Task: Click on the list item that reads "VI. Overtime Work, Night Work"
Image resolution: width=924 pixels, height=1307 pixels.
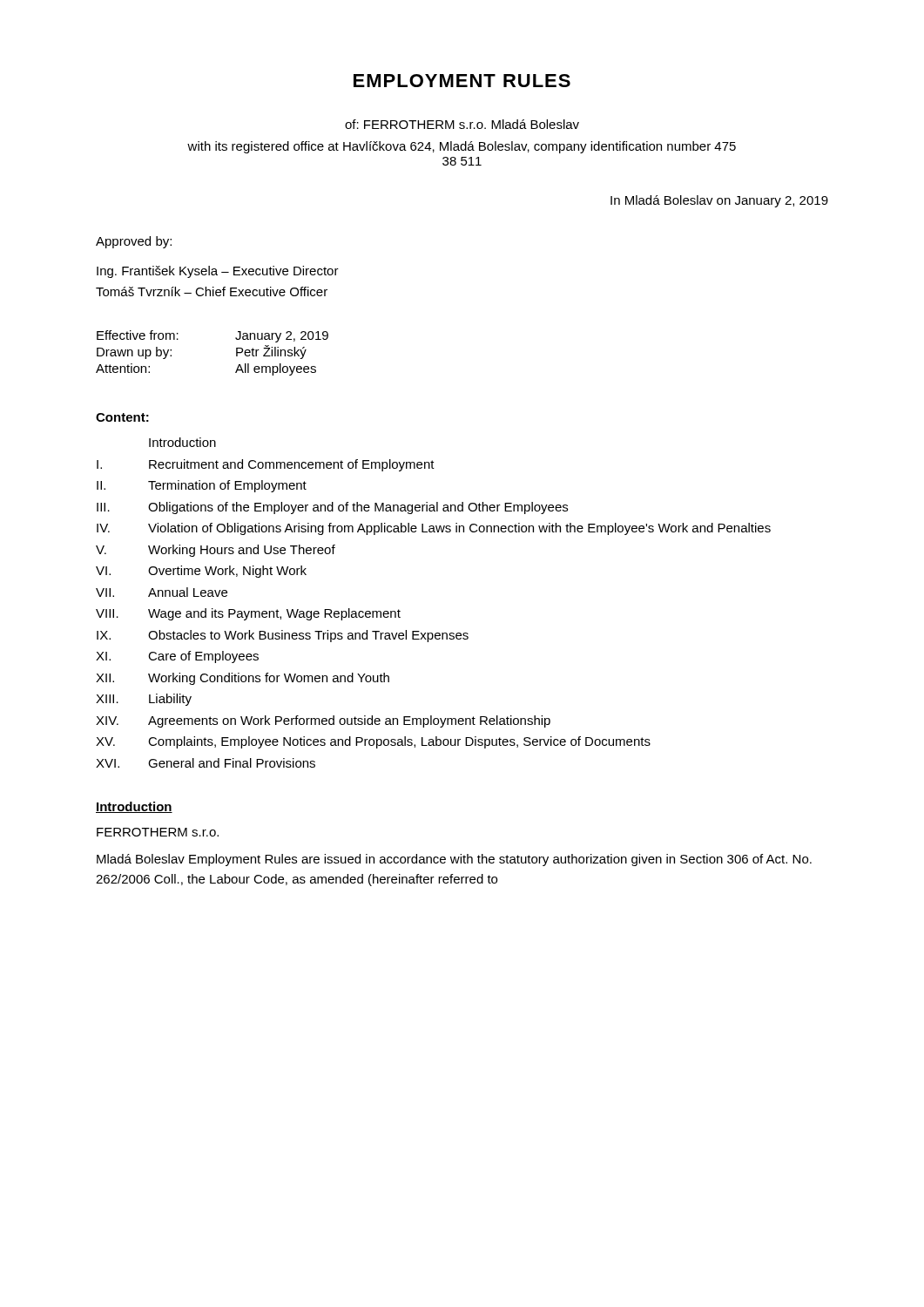Action: click(201, 572)
